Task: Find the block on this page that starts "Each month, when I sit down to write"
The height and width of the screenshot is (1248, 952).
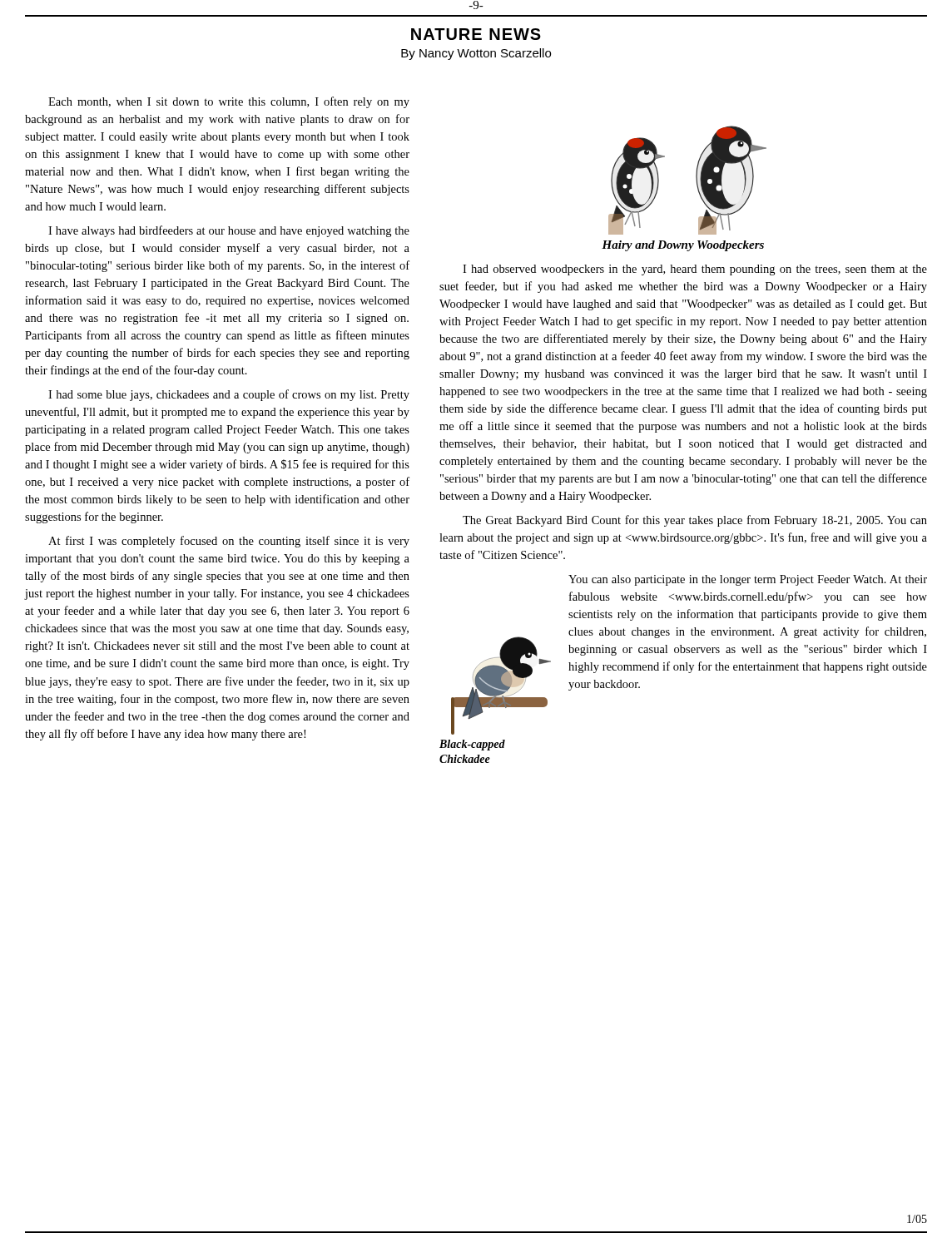Action: 217,154
